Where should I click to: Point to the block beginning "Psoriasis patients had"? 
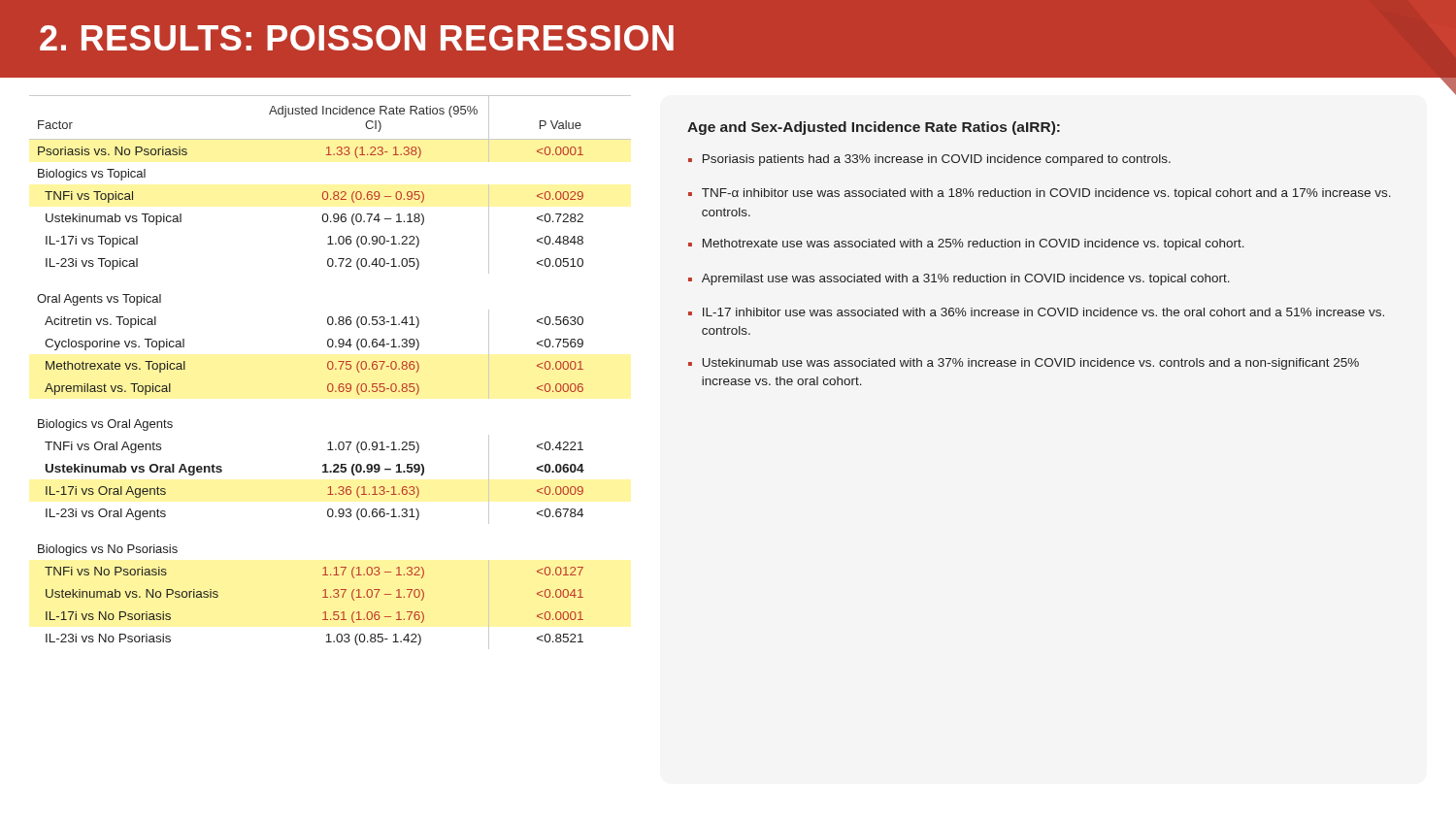click(936, 159)
